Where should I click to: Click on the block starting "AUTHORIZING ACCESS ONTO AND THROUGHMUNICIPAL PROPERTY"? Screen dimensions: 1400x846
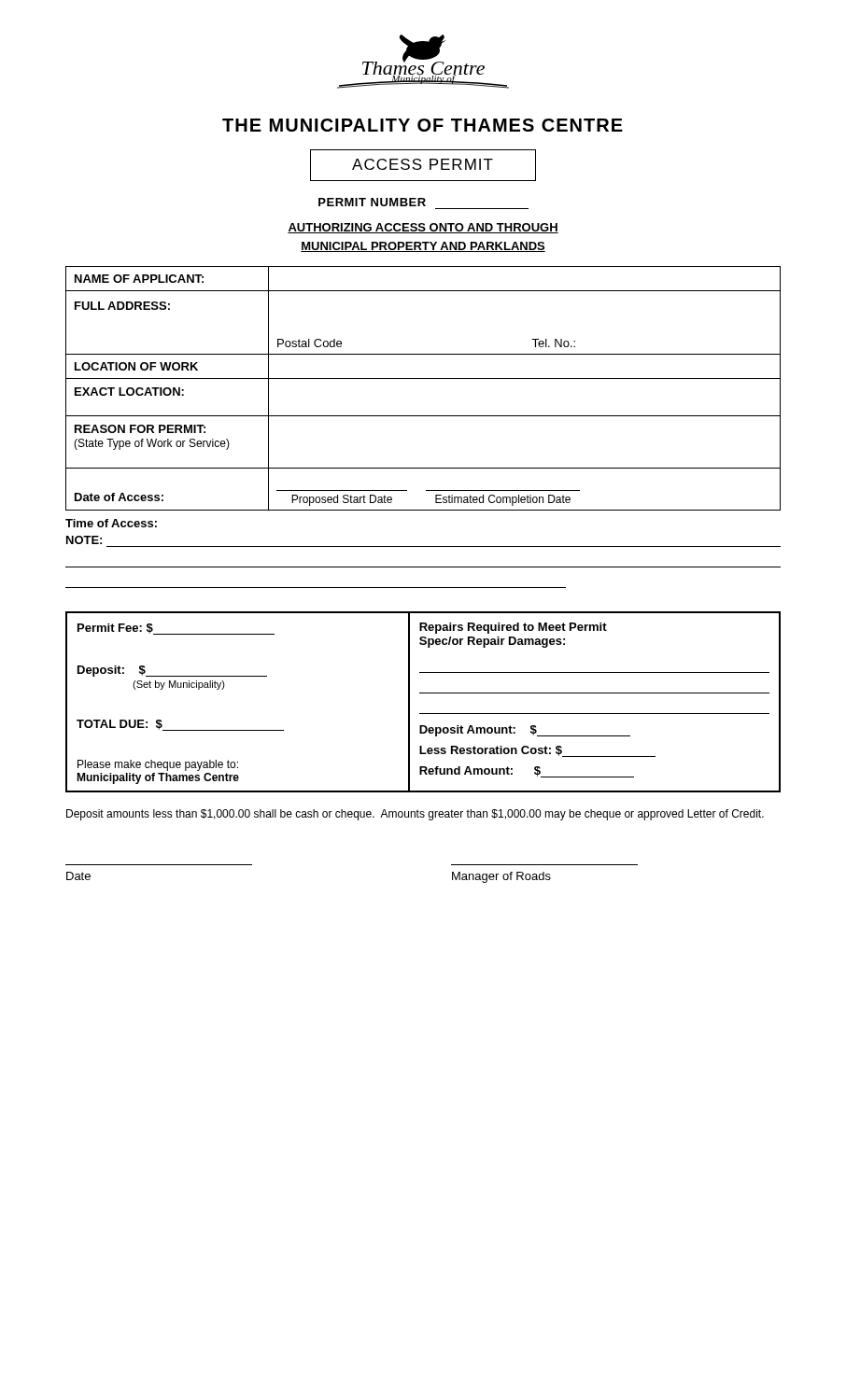423,236
